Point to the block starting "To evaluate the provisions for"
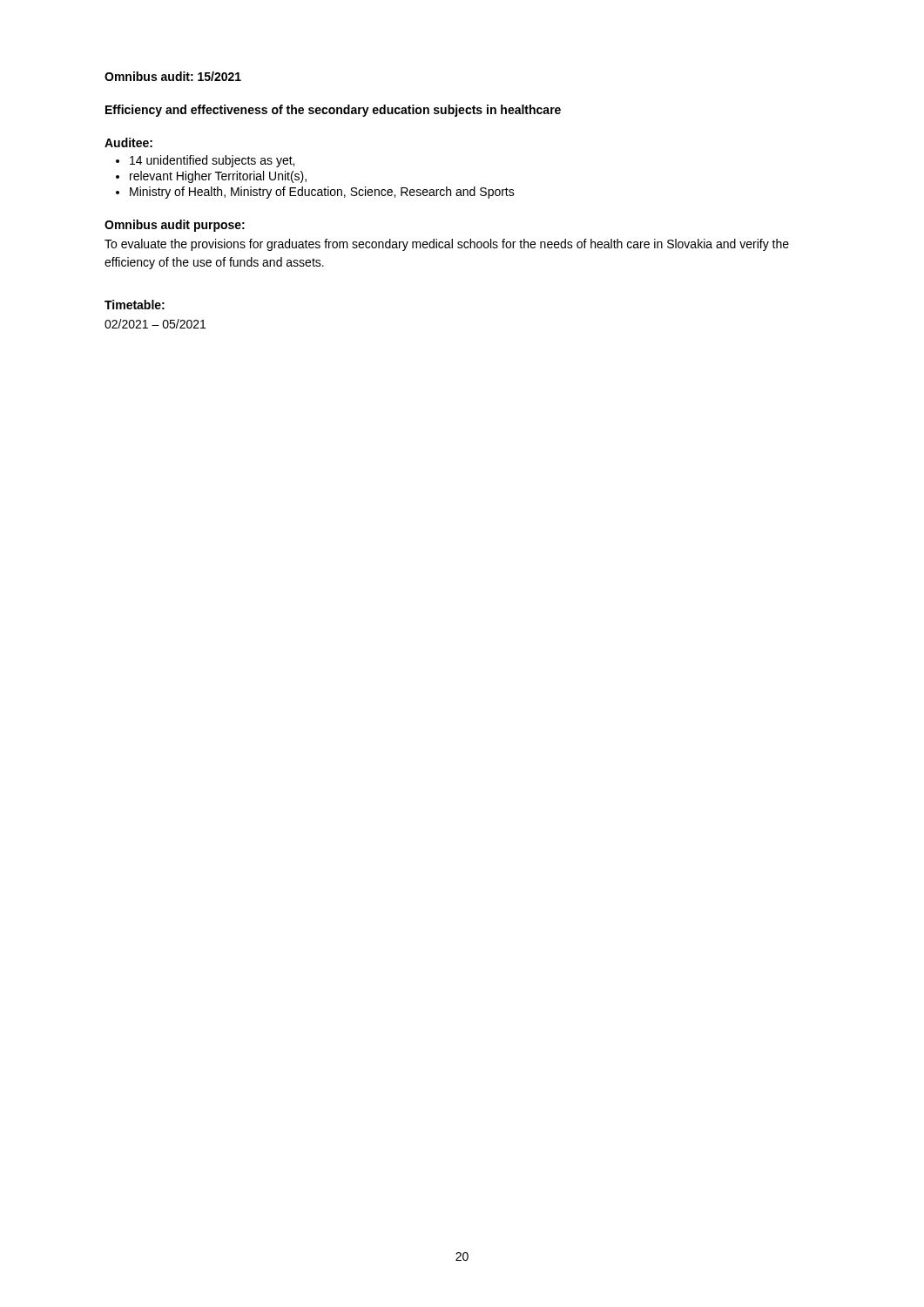The width and height of the screenshot is (924, 1307). [462, 254]
